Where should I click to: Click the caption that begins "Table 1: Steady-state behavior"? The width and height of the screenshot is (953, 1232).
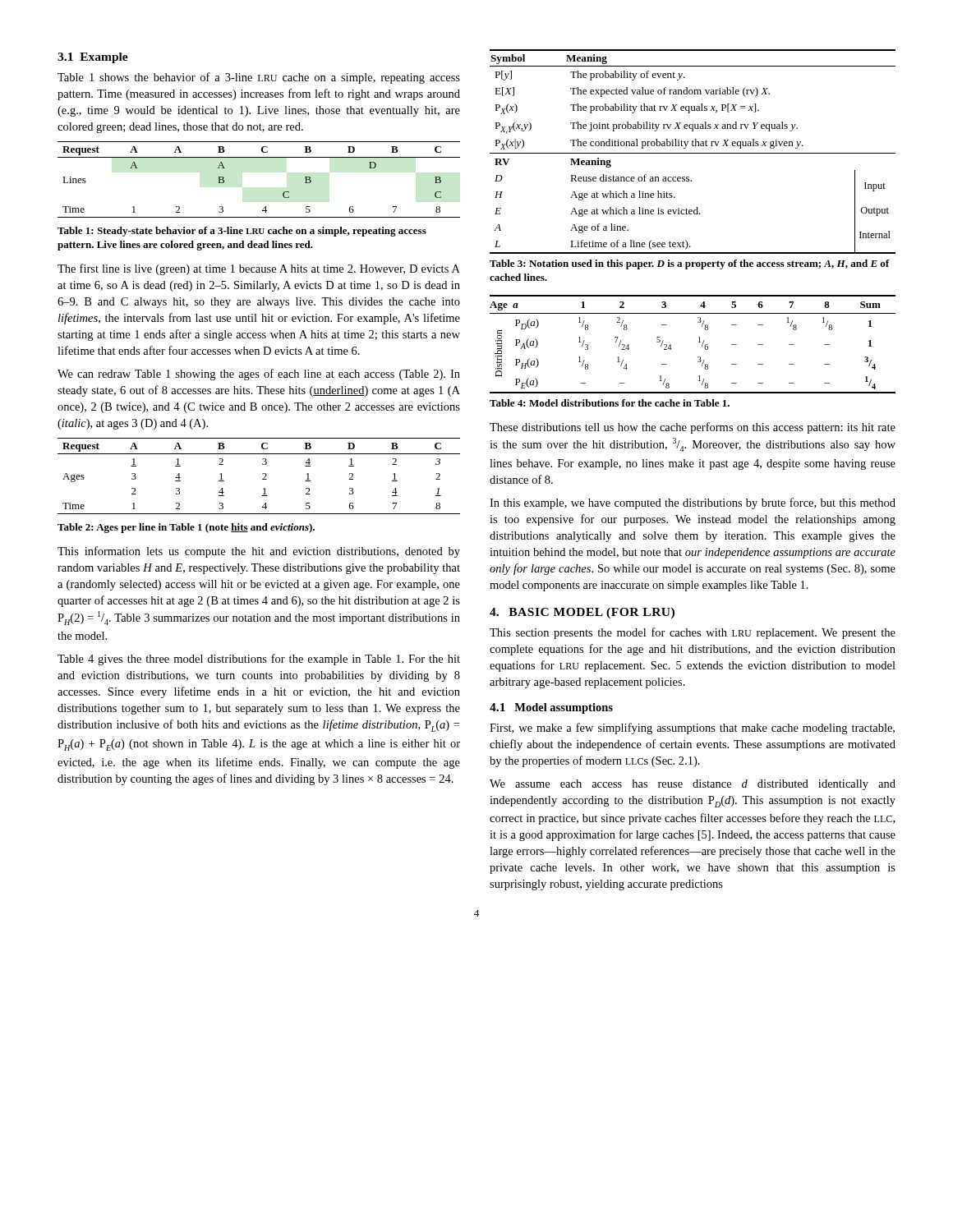click(x=259, y=238)
